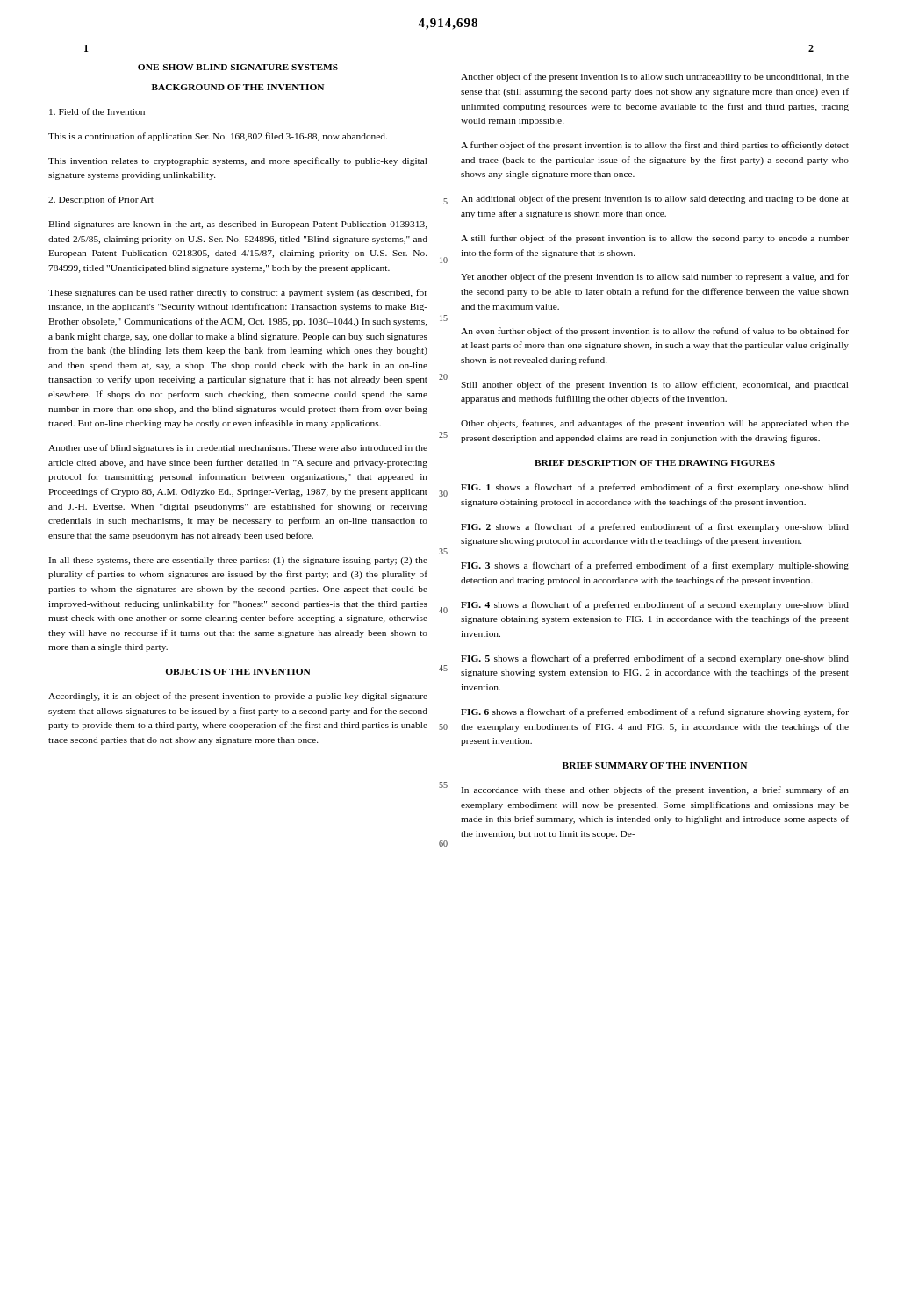Navigate to the block starting "Field of the Invention This is"
The height and width of the screenshot is (1316, 897).
(238, 379)
